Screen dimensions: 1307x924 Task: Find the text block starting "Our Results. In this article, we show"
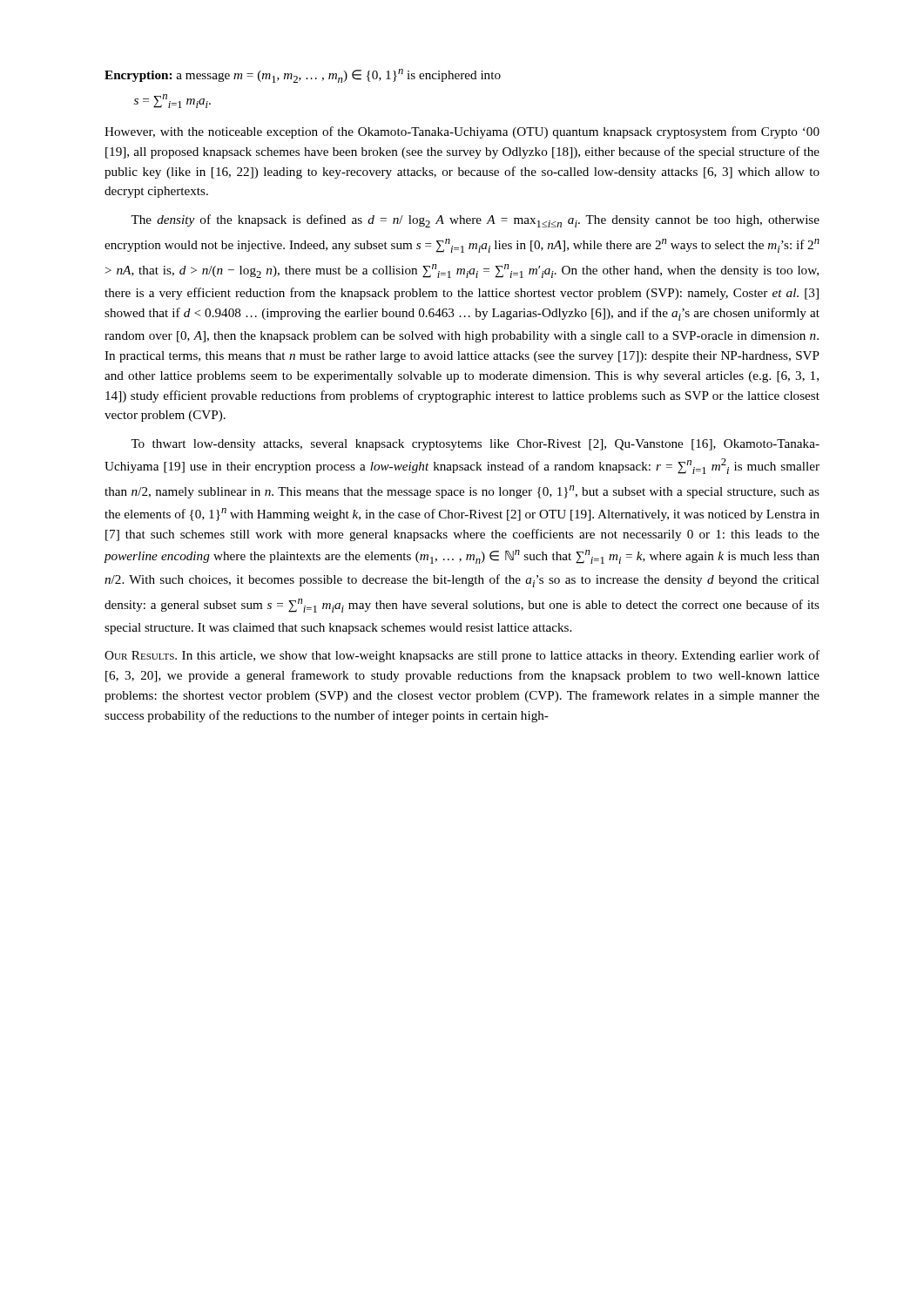click(x=462, y=686)
